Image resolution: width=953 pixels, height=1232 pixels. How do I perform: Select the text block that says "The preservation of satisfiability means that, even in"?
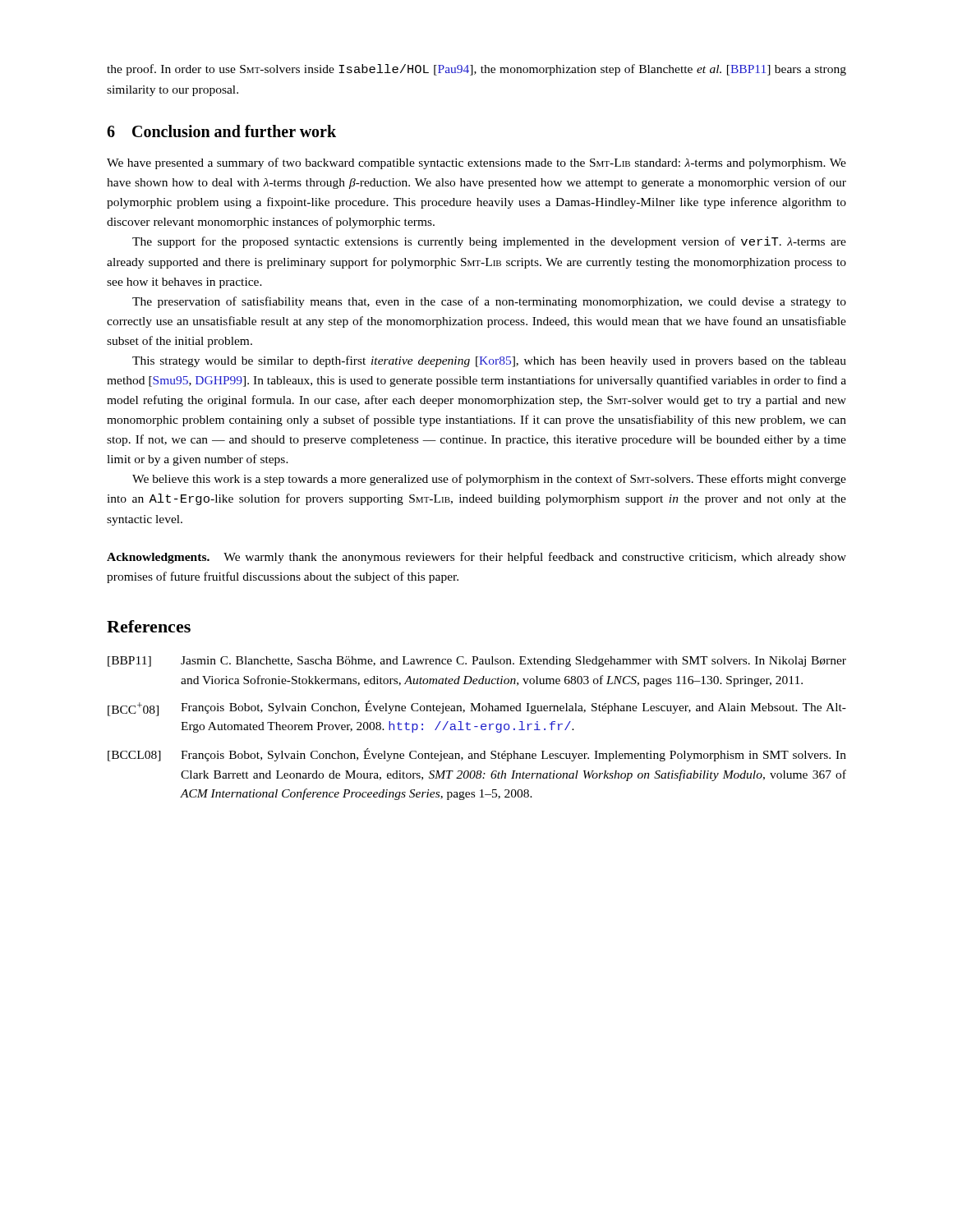[476, 321]
